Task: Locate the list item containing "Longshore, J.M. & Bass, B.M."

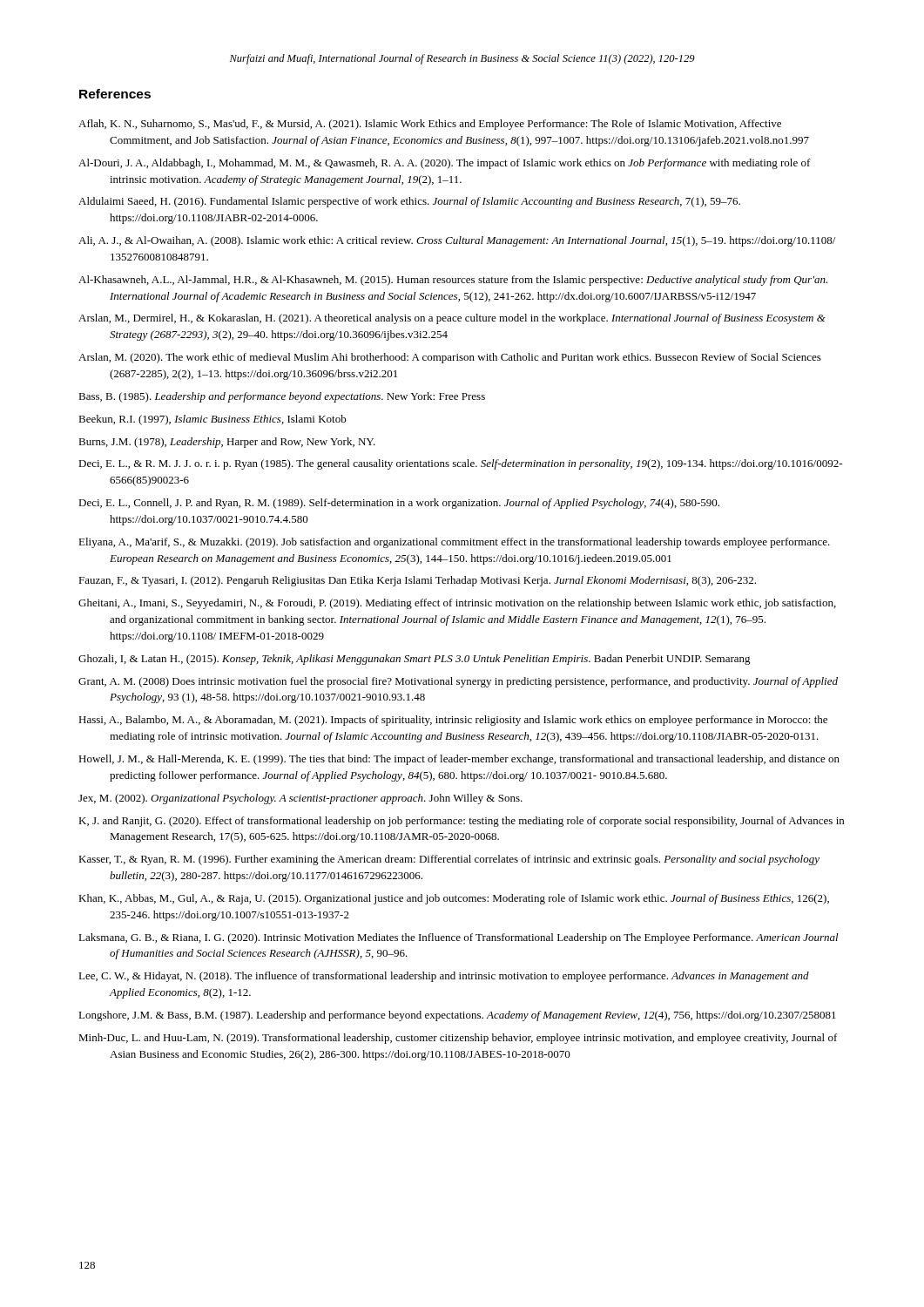Action: pyautogui.click(x=457, y=1015)
